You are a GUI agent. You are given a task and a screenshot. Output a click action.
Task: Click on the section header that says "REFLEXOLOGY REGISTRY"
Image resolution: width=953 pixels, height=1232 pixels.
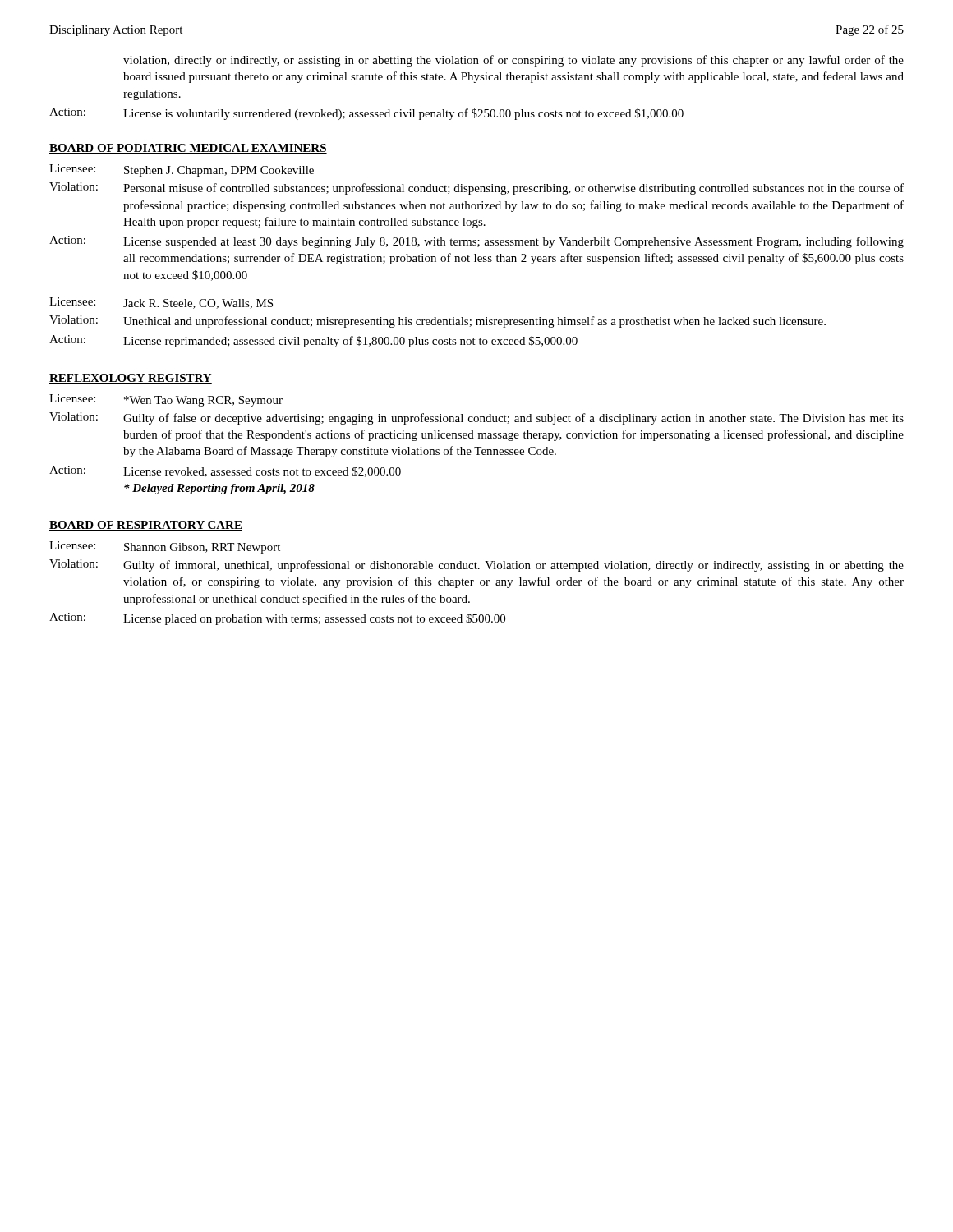click(131, 377)
